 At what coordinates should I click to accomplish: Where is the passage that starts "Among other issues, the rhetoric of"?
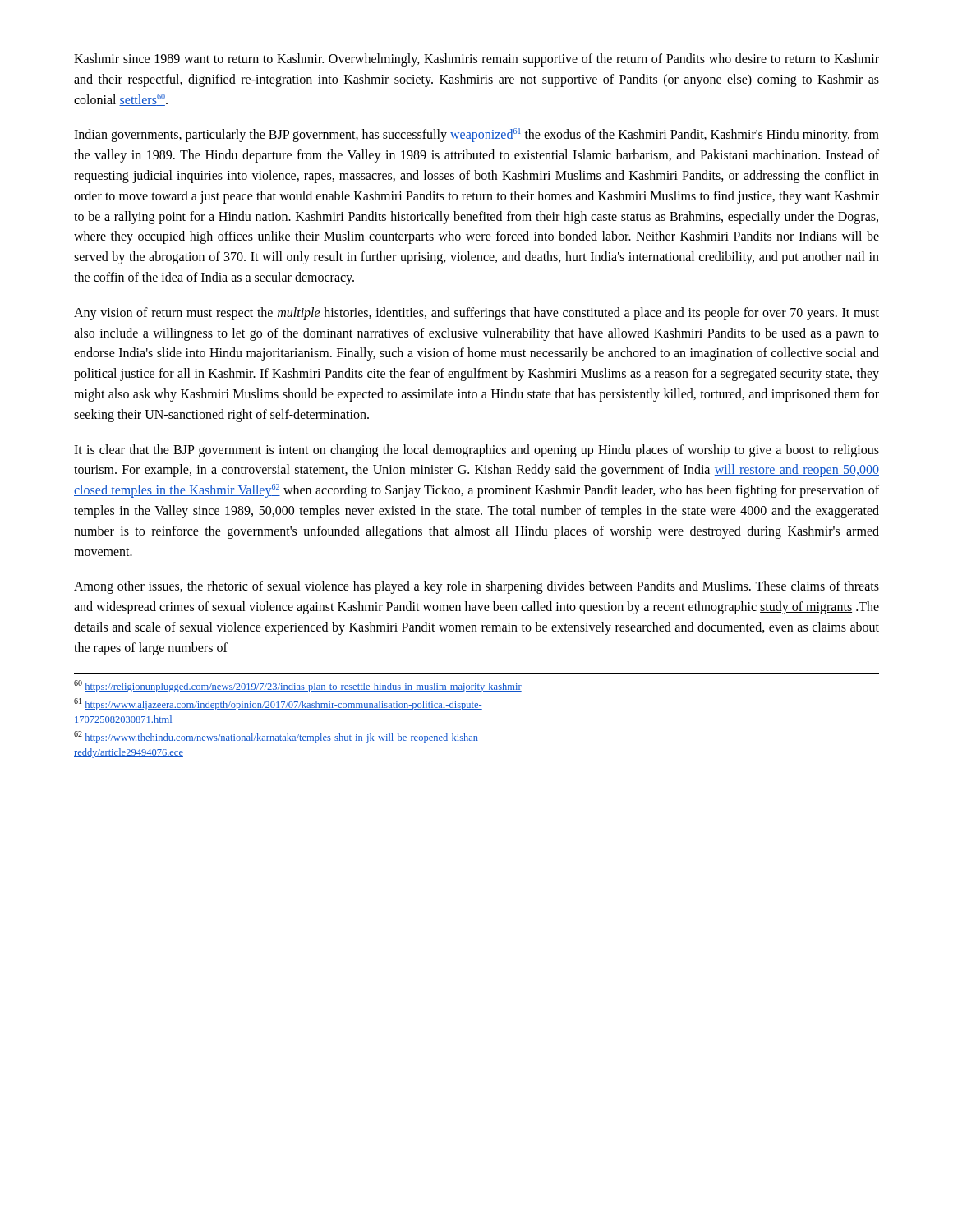click(476, 618)
